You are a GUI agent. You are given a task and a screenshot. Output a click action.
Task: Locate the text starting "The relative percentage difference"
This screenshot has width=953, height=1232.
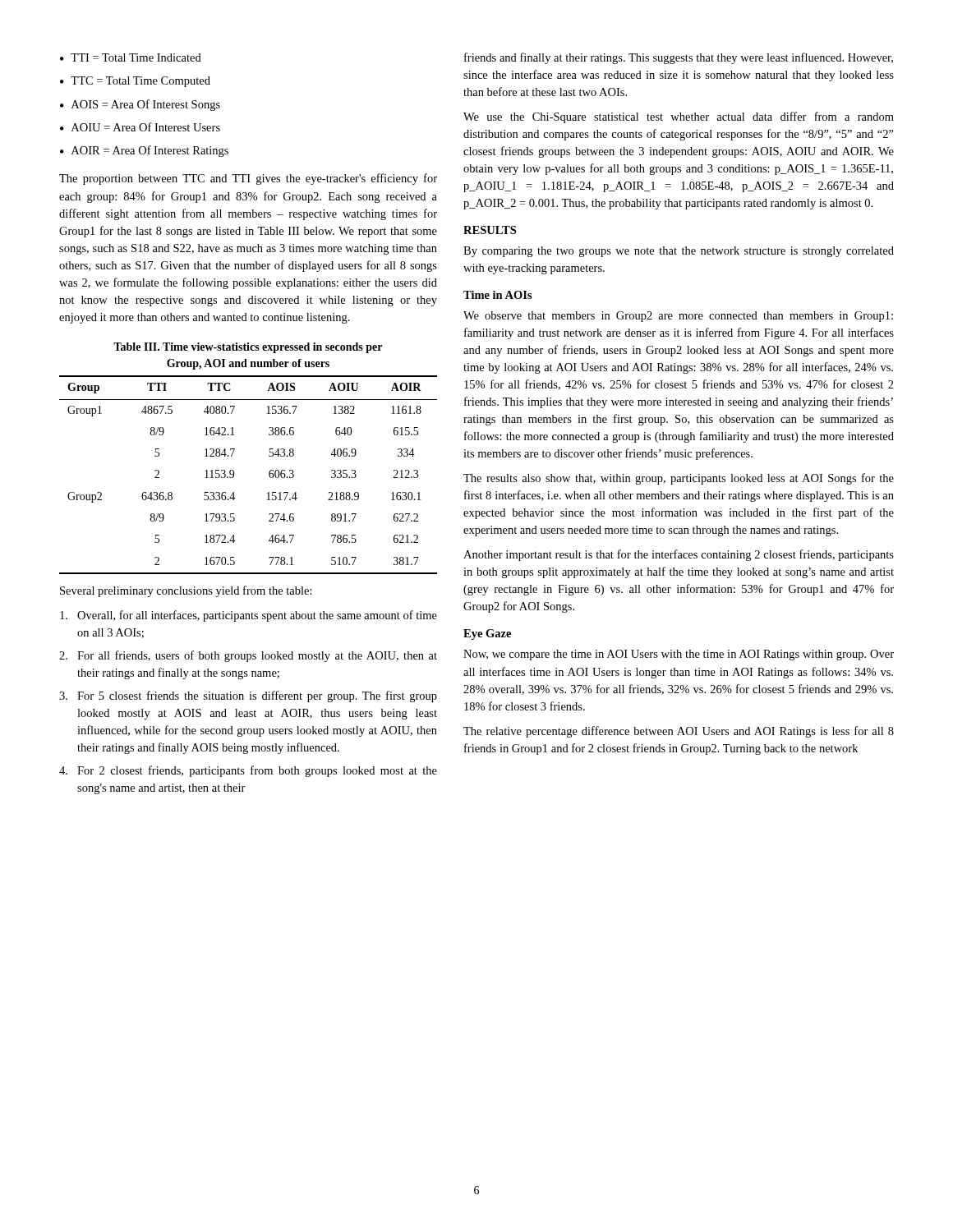click(679, 740)
